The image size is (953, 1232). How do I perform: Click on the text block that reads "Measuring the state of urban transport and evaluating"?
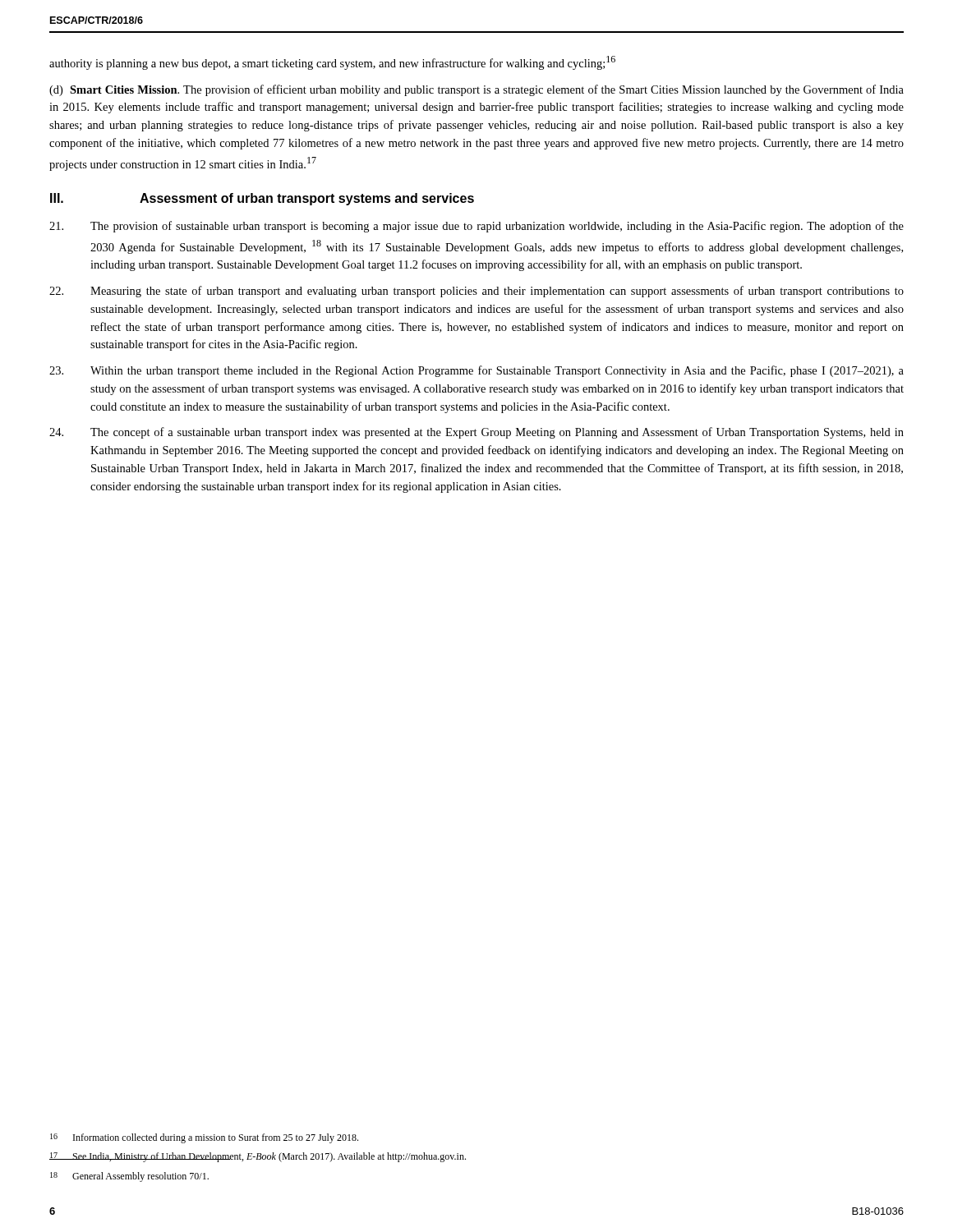click(x=476, y=318)
